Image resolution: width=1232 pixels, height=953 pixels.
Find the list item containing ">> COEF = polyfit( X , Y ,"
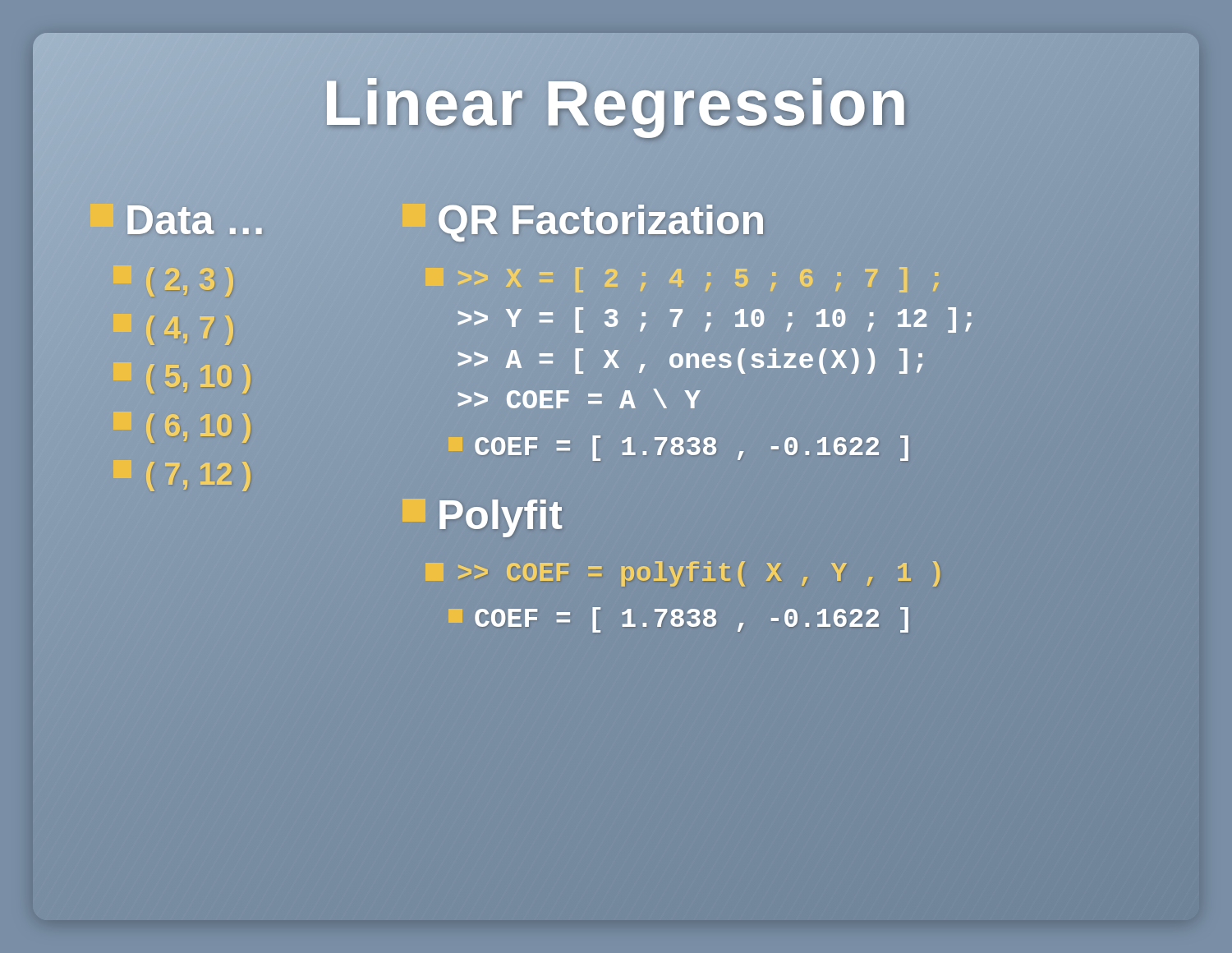click(685, 574)
